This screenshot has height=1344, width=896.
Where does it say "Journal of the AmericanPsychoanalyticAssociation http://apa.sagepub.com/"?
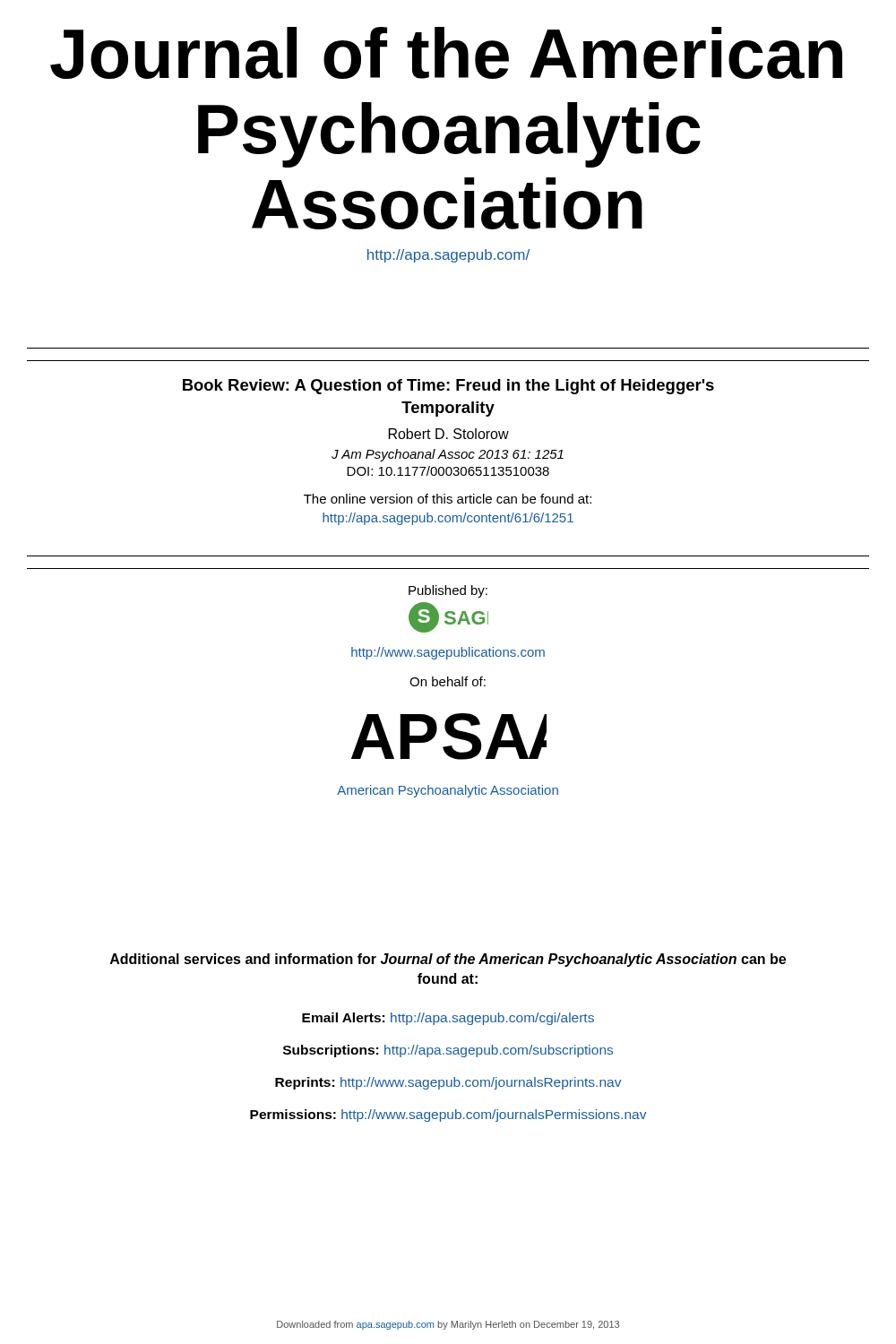click(x=448, y=140)
